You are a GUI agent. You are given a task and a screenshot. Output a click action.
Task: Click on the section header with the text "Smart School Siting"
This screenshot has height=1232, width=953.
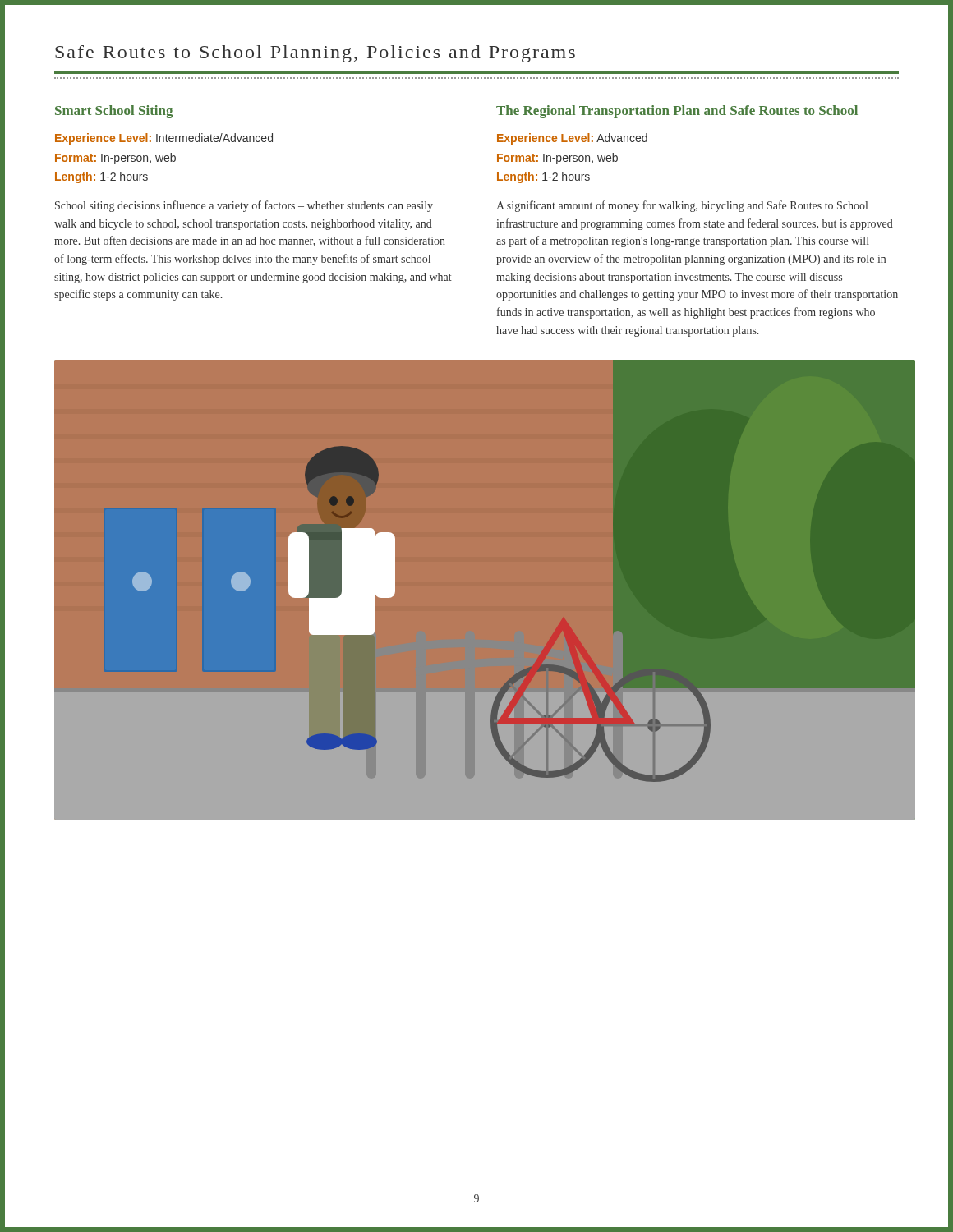(114, 112)
